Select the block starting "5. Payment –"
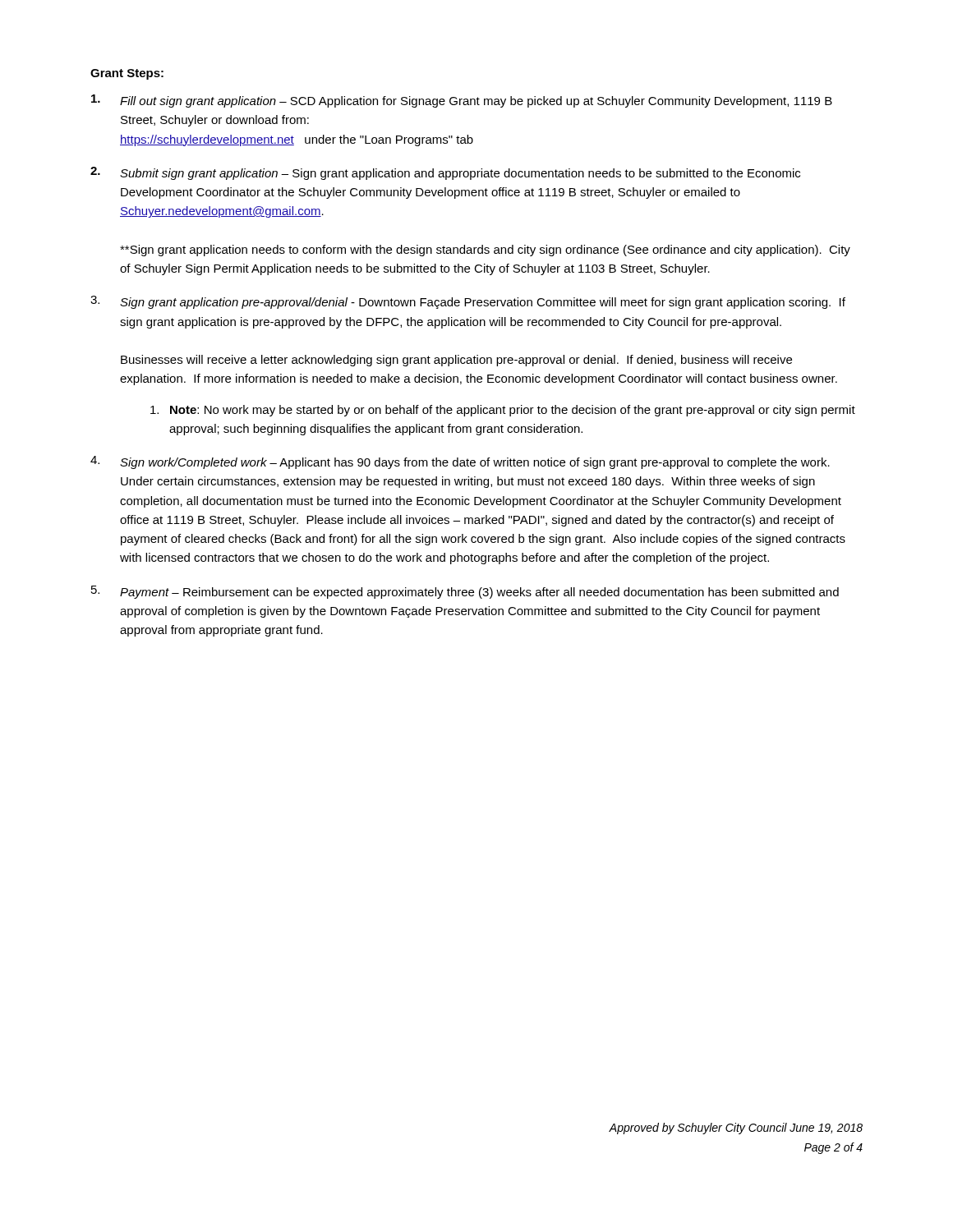The image size is (953, 1232). [476, 611]
